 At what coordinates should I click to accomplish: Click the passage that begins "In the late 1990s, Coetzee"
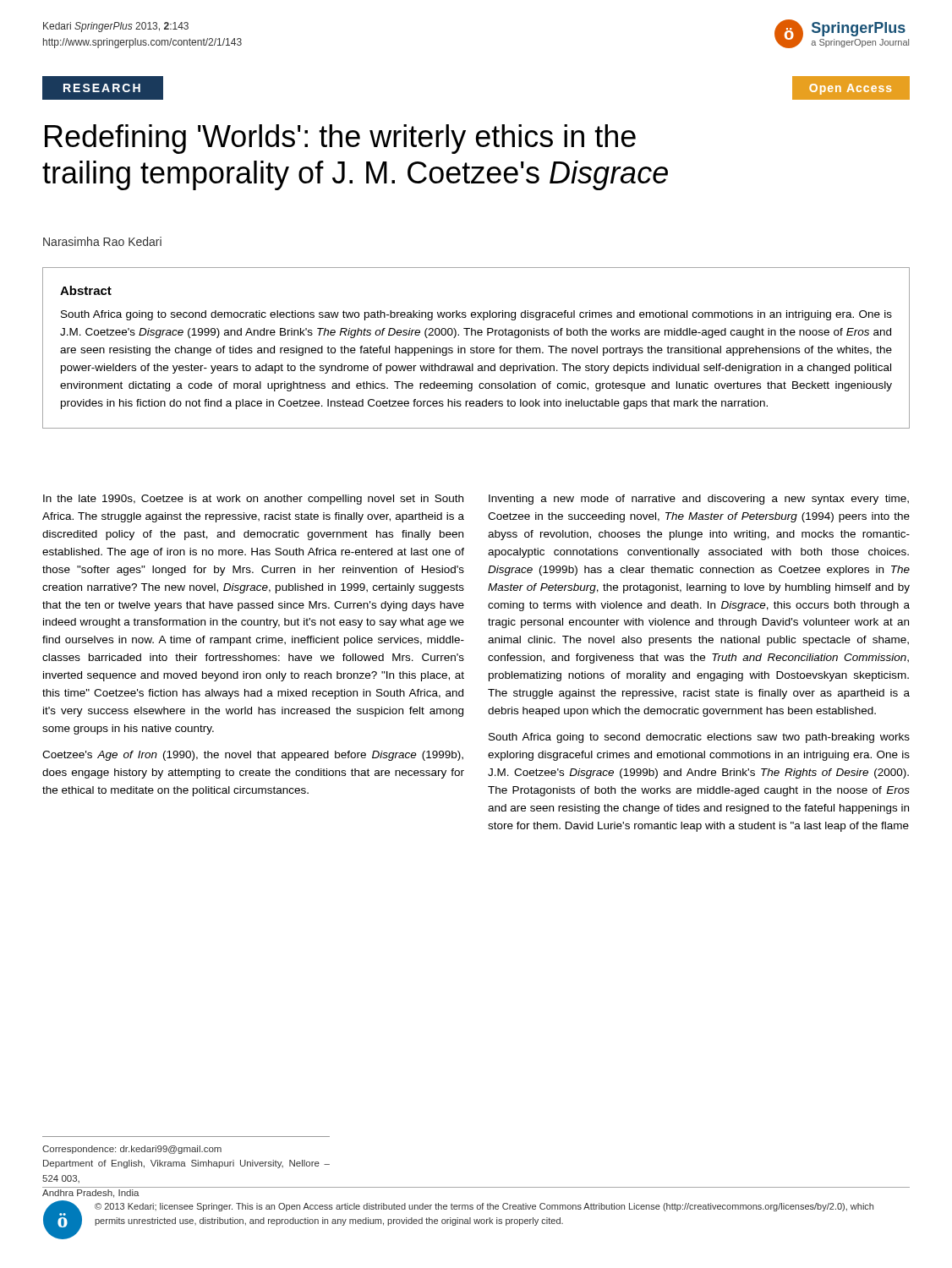[x=253, y=614]
